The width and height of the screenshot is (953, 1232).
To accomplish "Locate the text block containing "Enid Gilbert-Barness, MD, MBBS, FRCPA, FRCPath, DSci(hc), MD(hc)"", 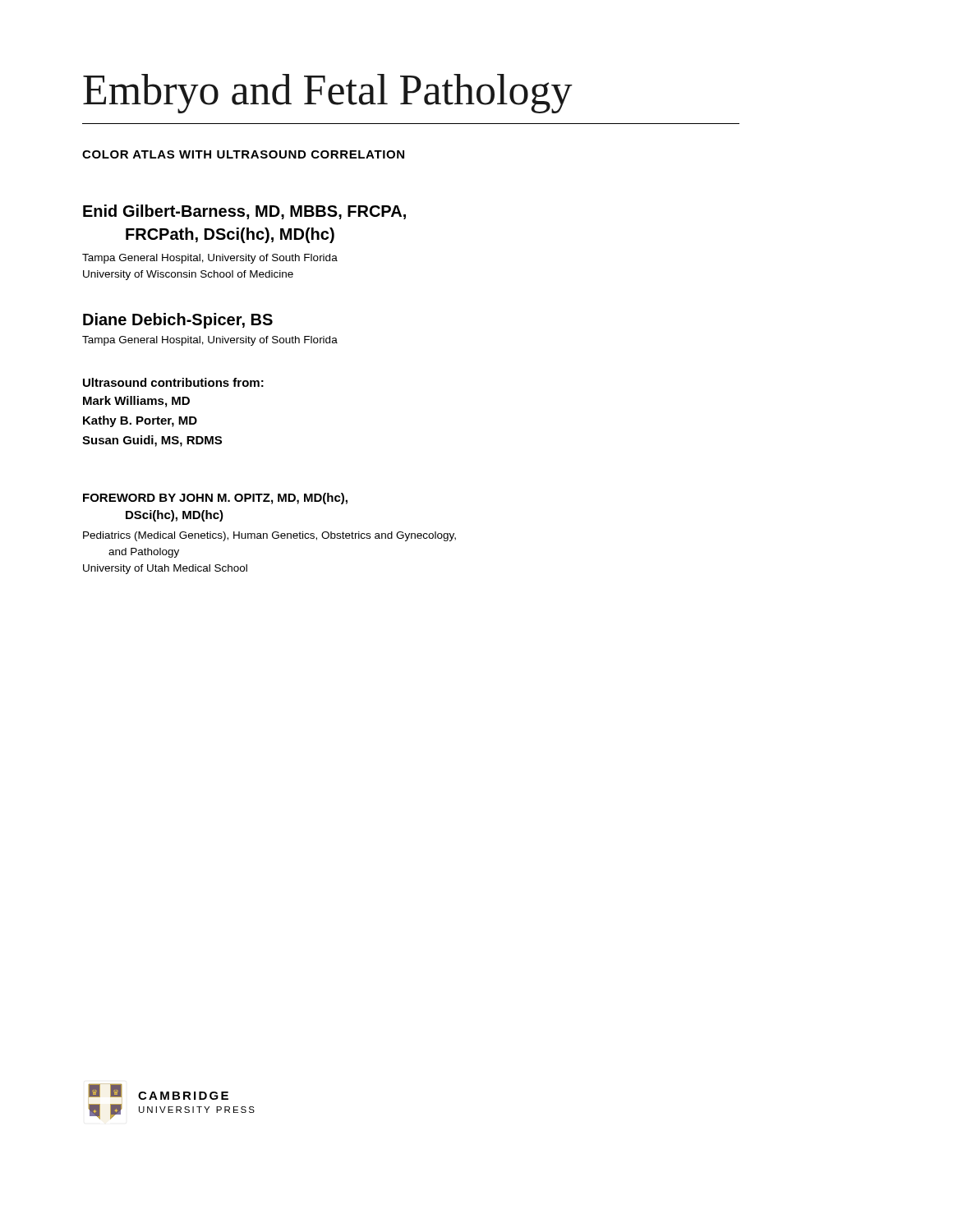I will click(244, 212).
